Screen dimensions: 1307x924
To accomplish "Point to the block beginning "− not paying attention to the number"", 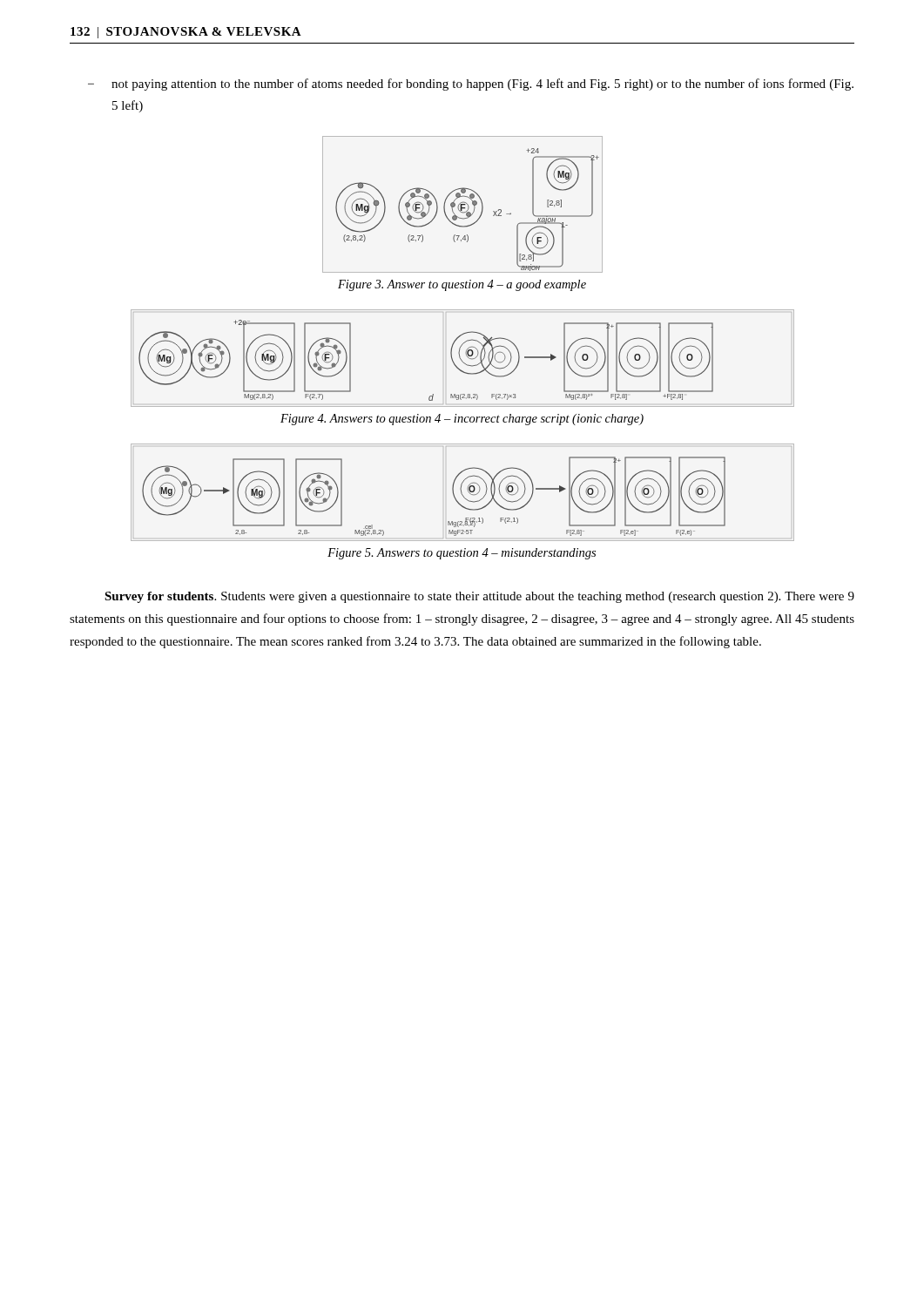I will 471,95.
